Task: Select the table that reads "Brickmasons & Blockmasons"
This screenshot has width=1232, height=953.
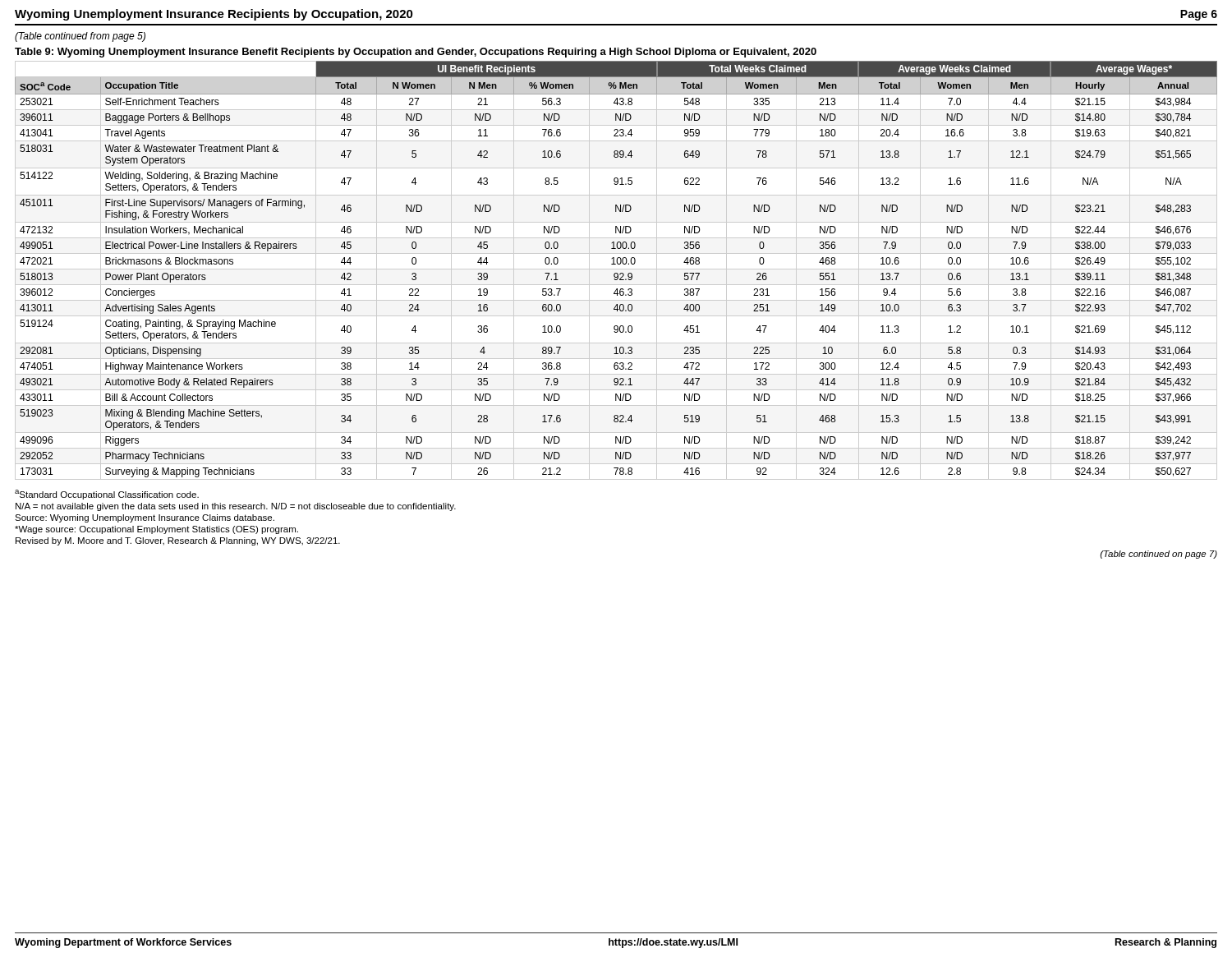Action: 616,270
